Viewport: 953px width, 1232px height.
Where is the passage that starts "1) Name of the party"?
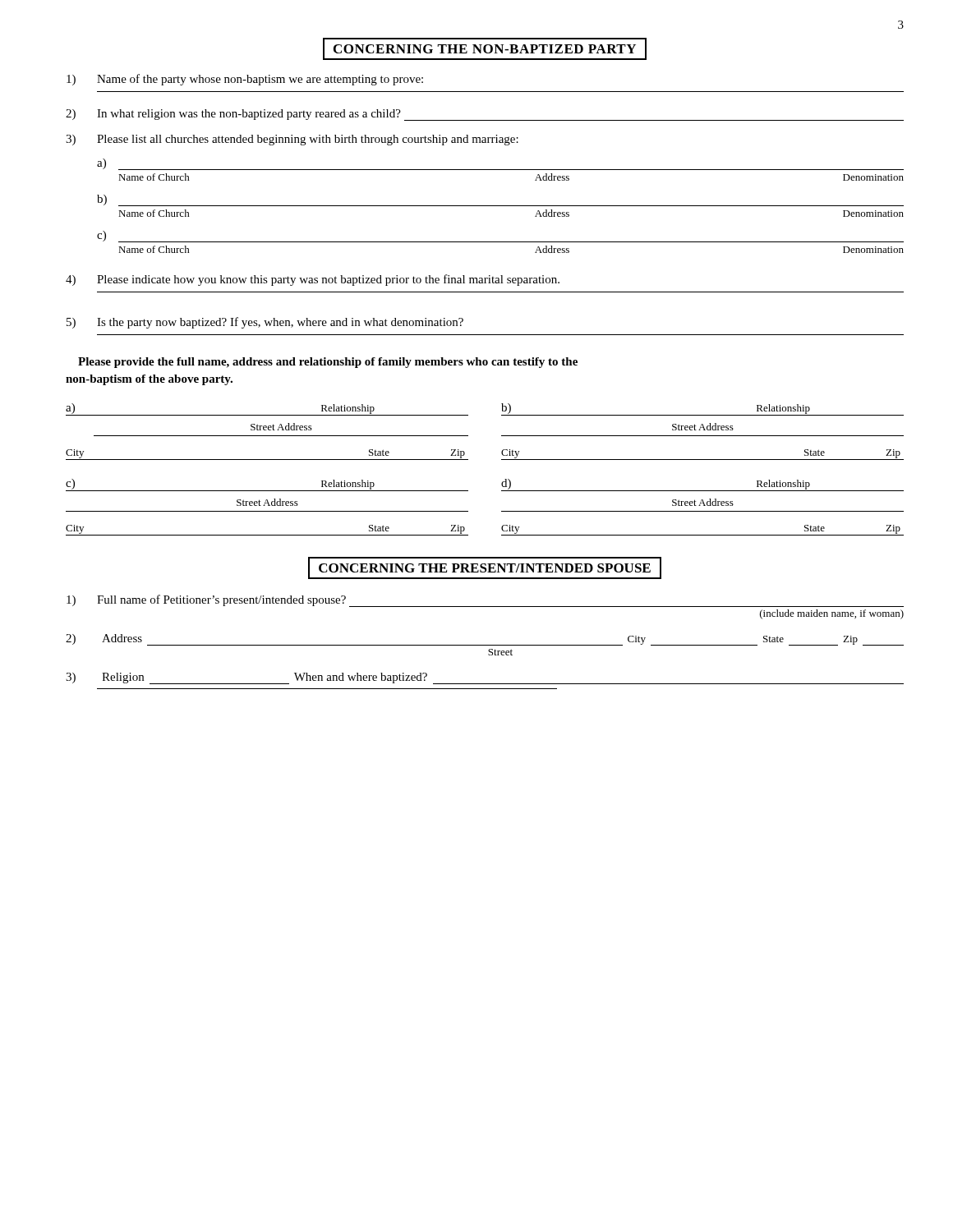pyautogui.click(x=485, y=82)
